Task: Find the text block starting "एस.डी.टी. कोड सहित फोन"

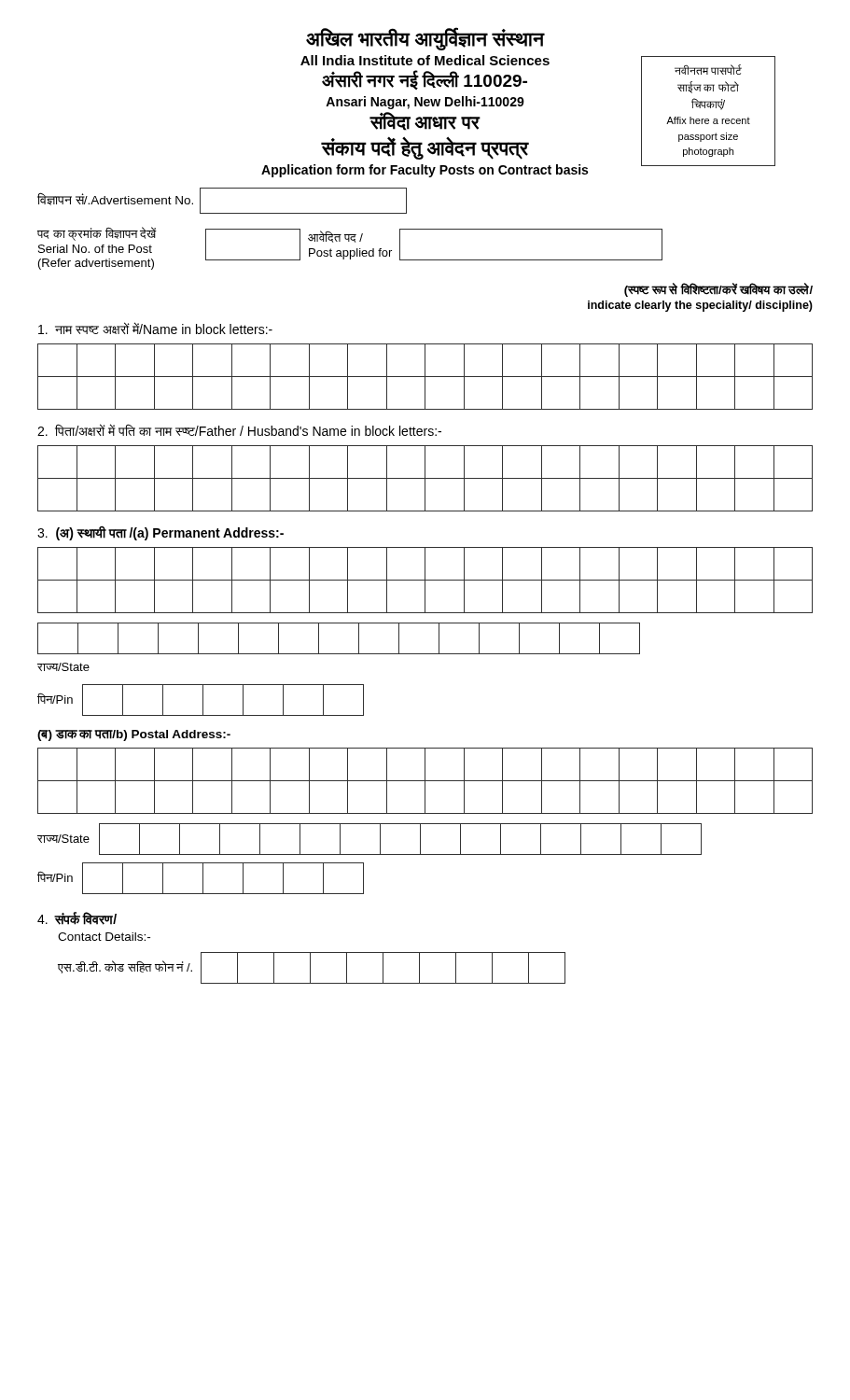Action: tap(312, 968)
